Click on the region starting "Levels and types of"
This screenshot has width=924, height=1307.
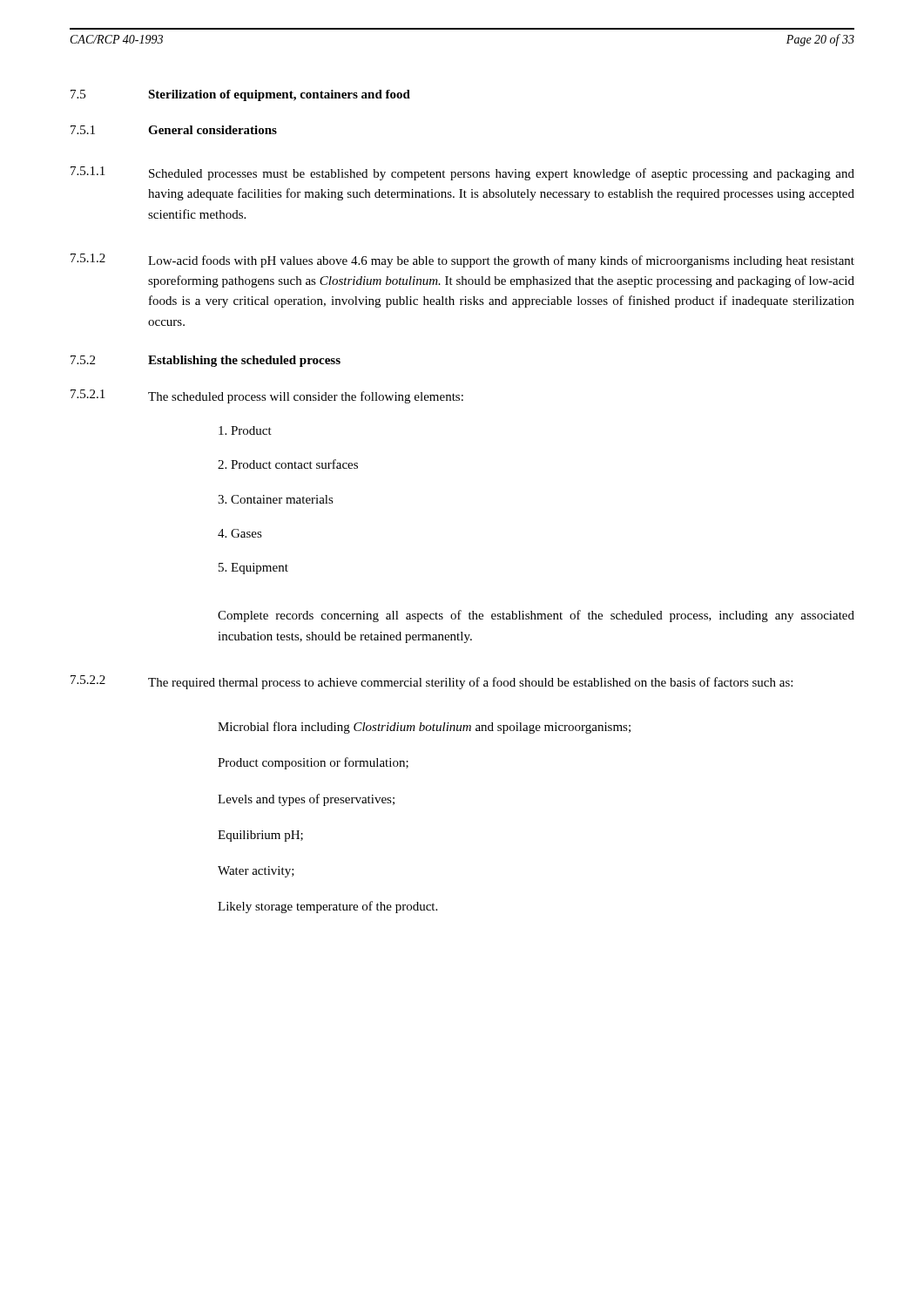[x=233, y=799]
